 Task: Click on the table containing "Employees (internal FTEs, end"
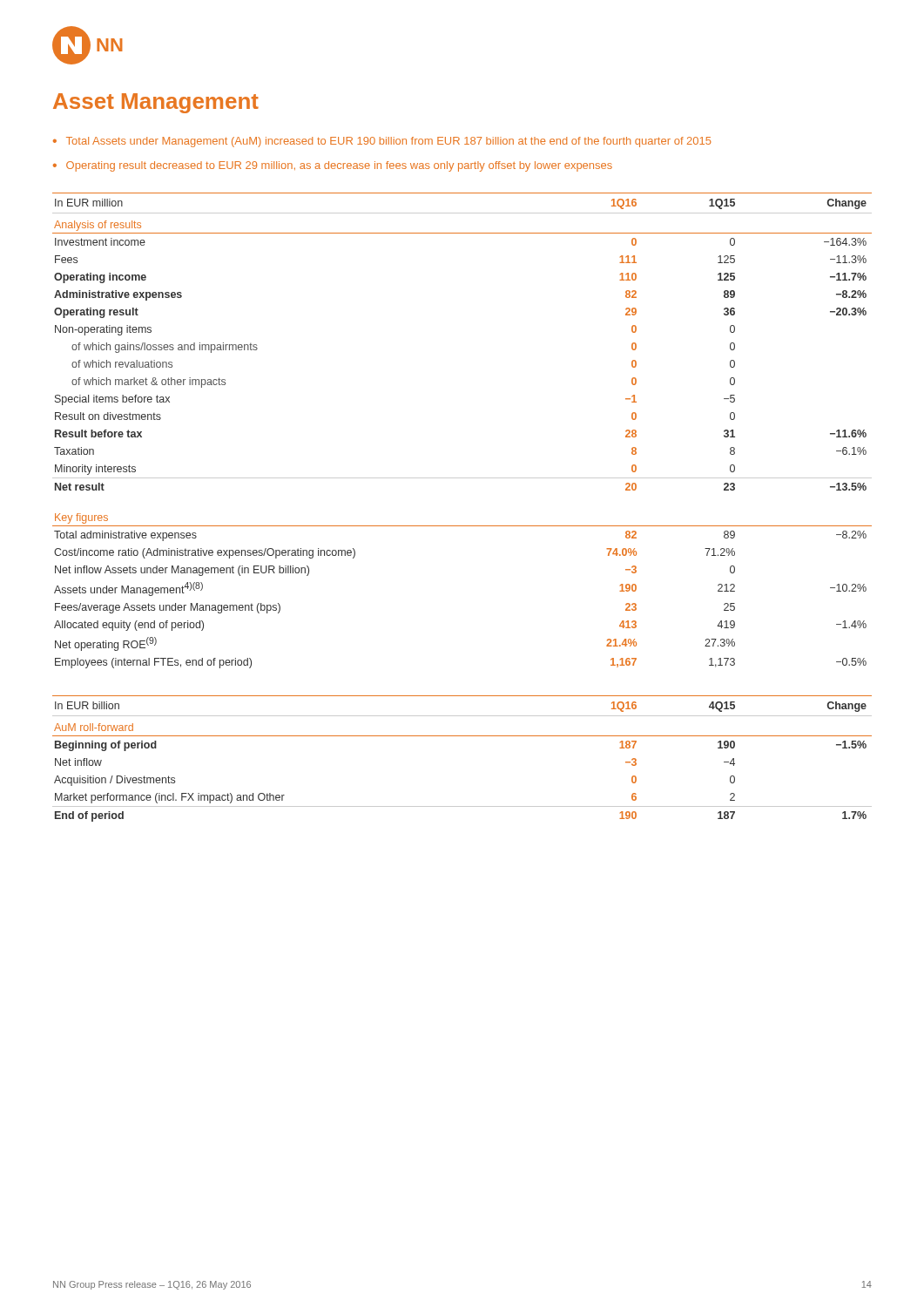[x=462, y=432]
